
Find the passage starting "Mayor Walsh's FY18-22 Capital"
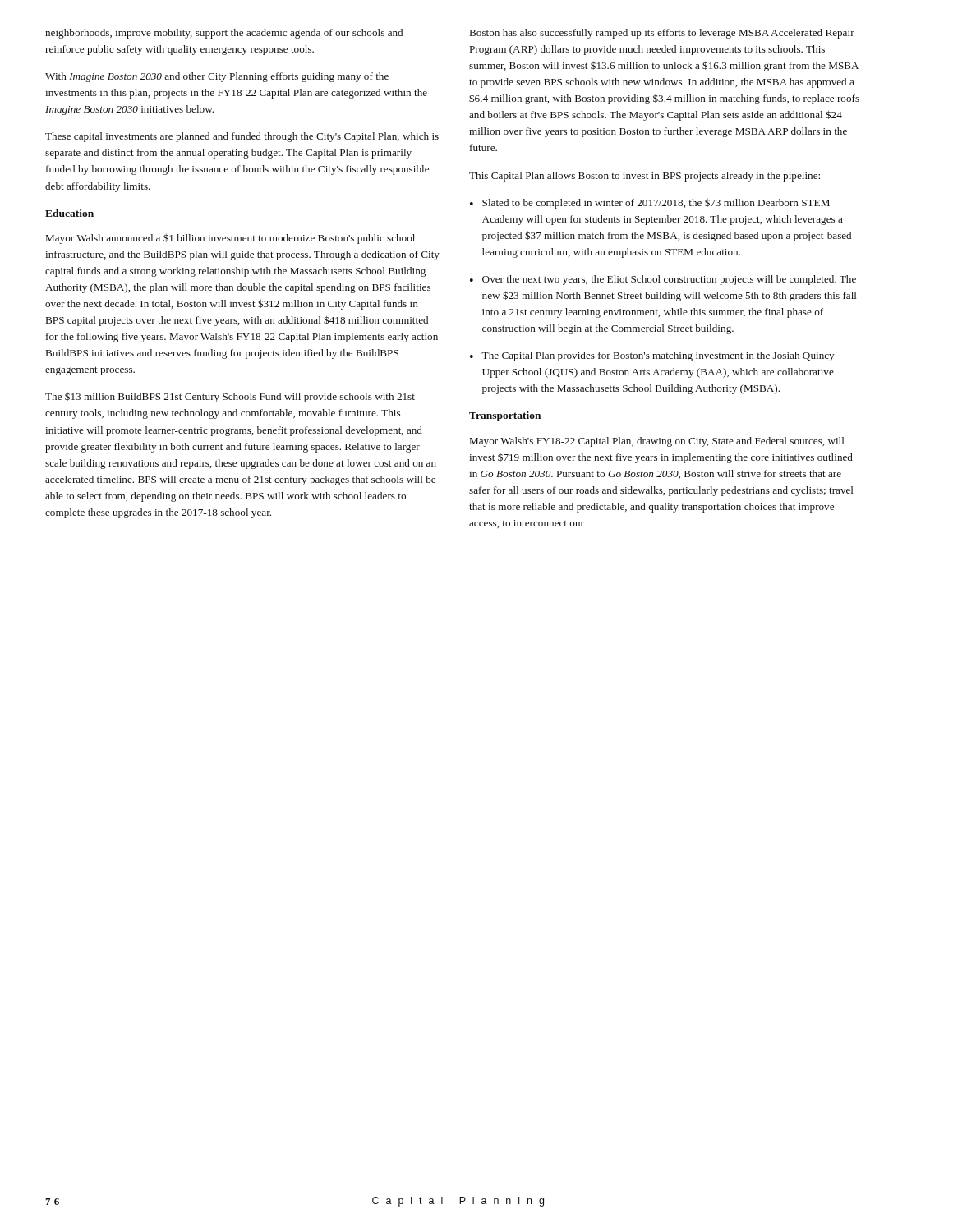click(661, 481)
